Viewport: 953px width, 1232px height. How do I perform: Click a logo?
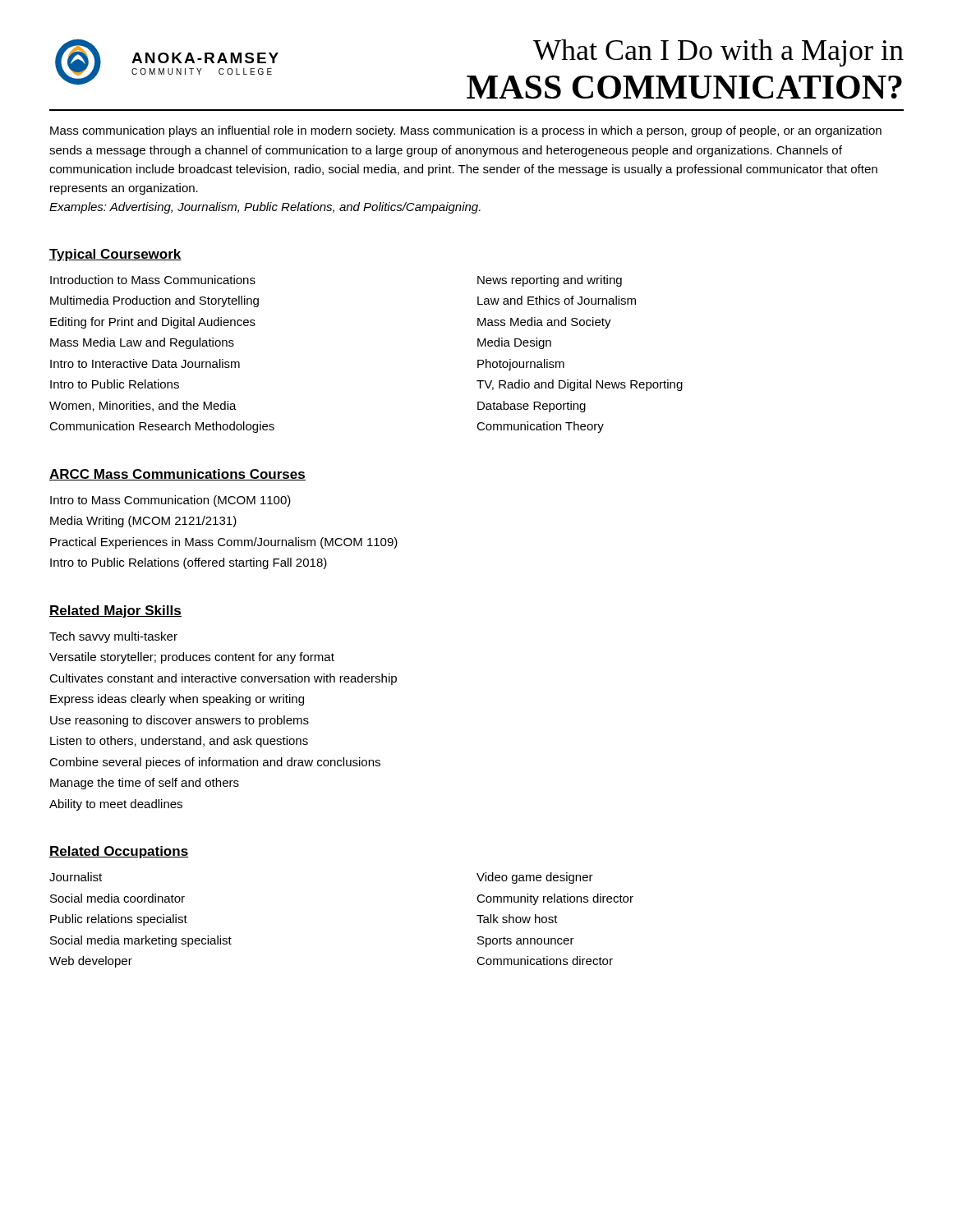(165, 62)
